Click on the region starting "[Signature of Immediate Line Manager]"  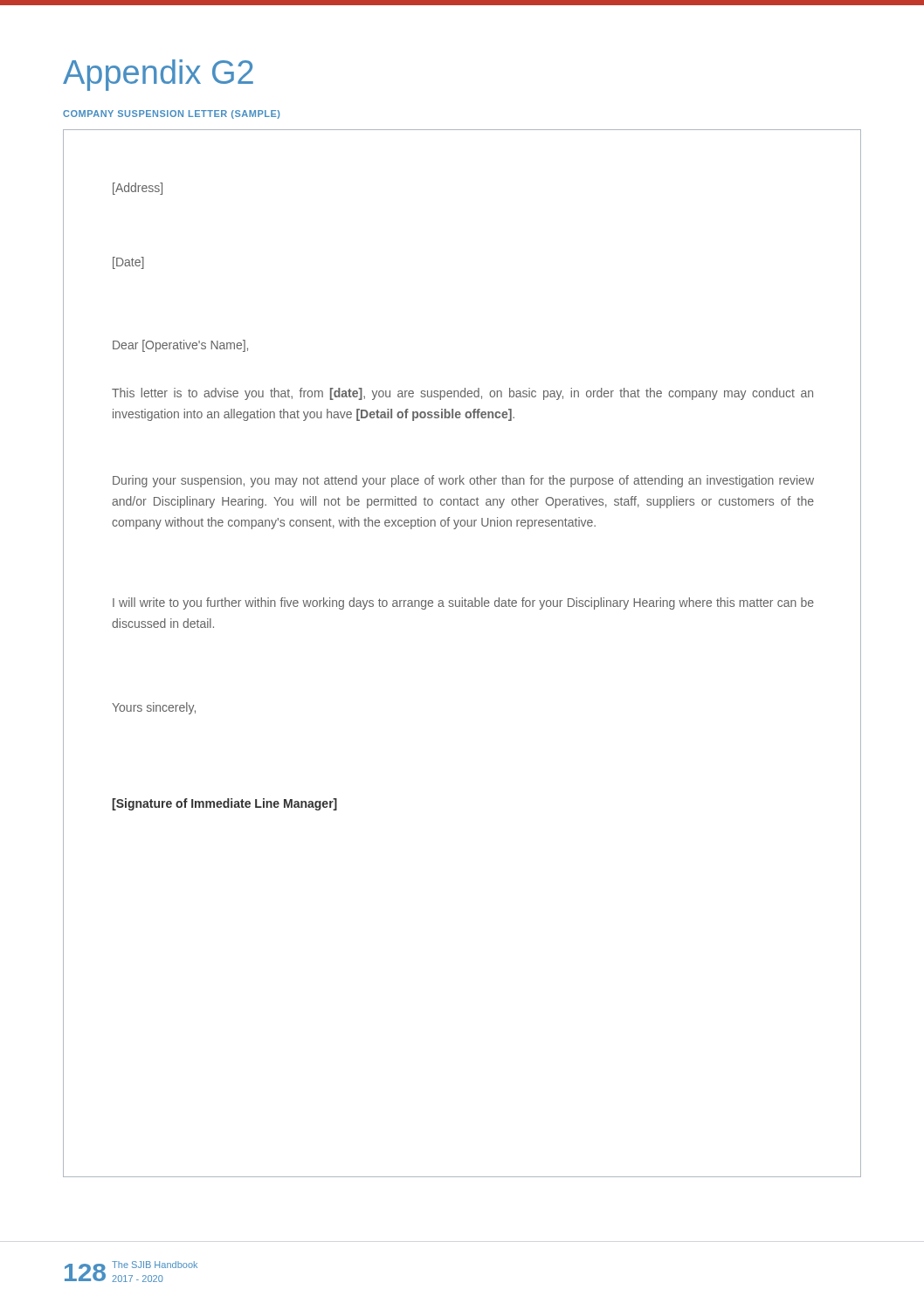[x=225, y=803]
